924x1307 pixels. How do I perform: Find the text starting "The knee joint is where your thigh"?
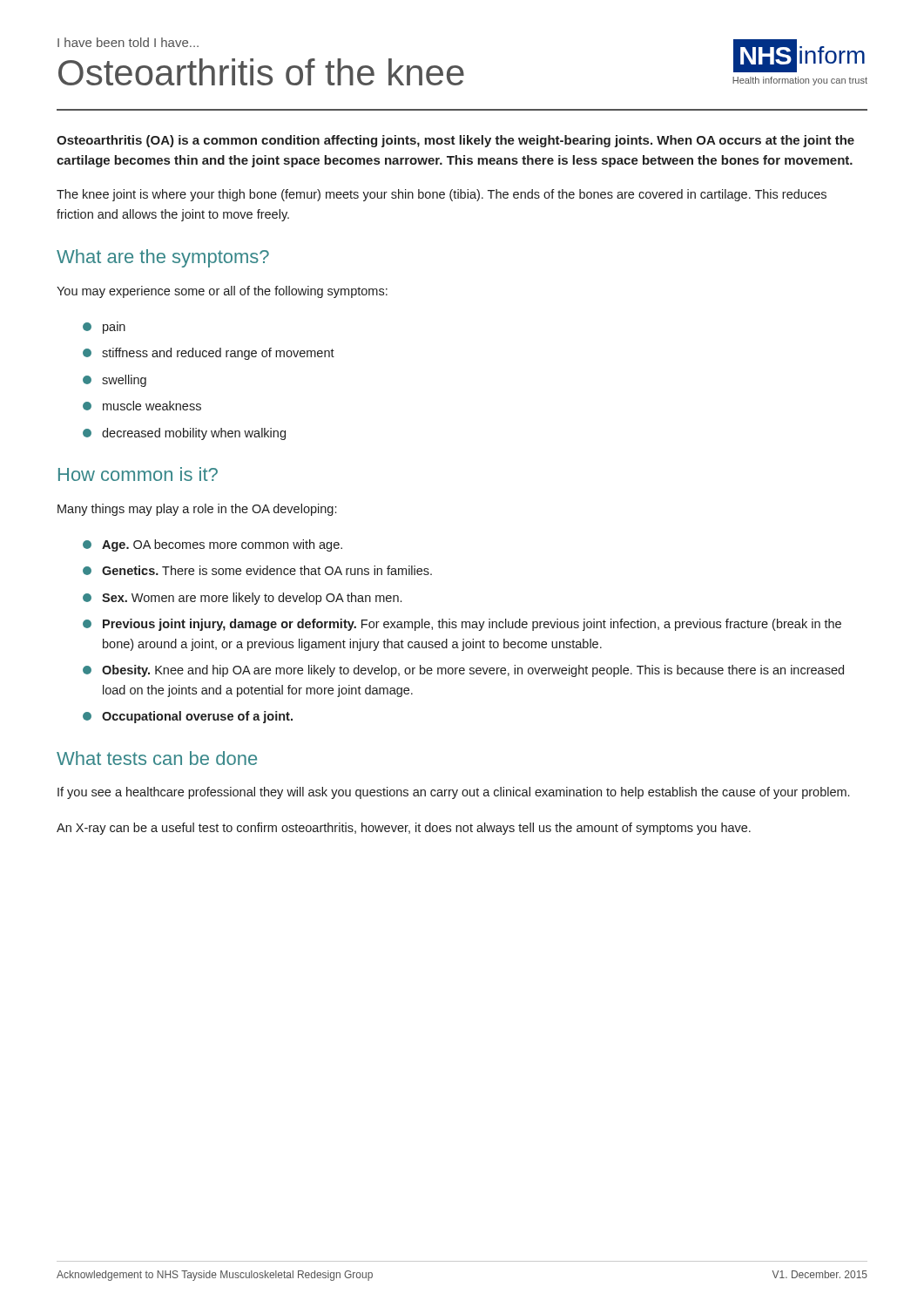pyautogui.click(x=462, y=205)
